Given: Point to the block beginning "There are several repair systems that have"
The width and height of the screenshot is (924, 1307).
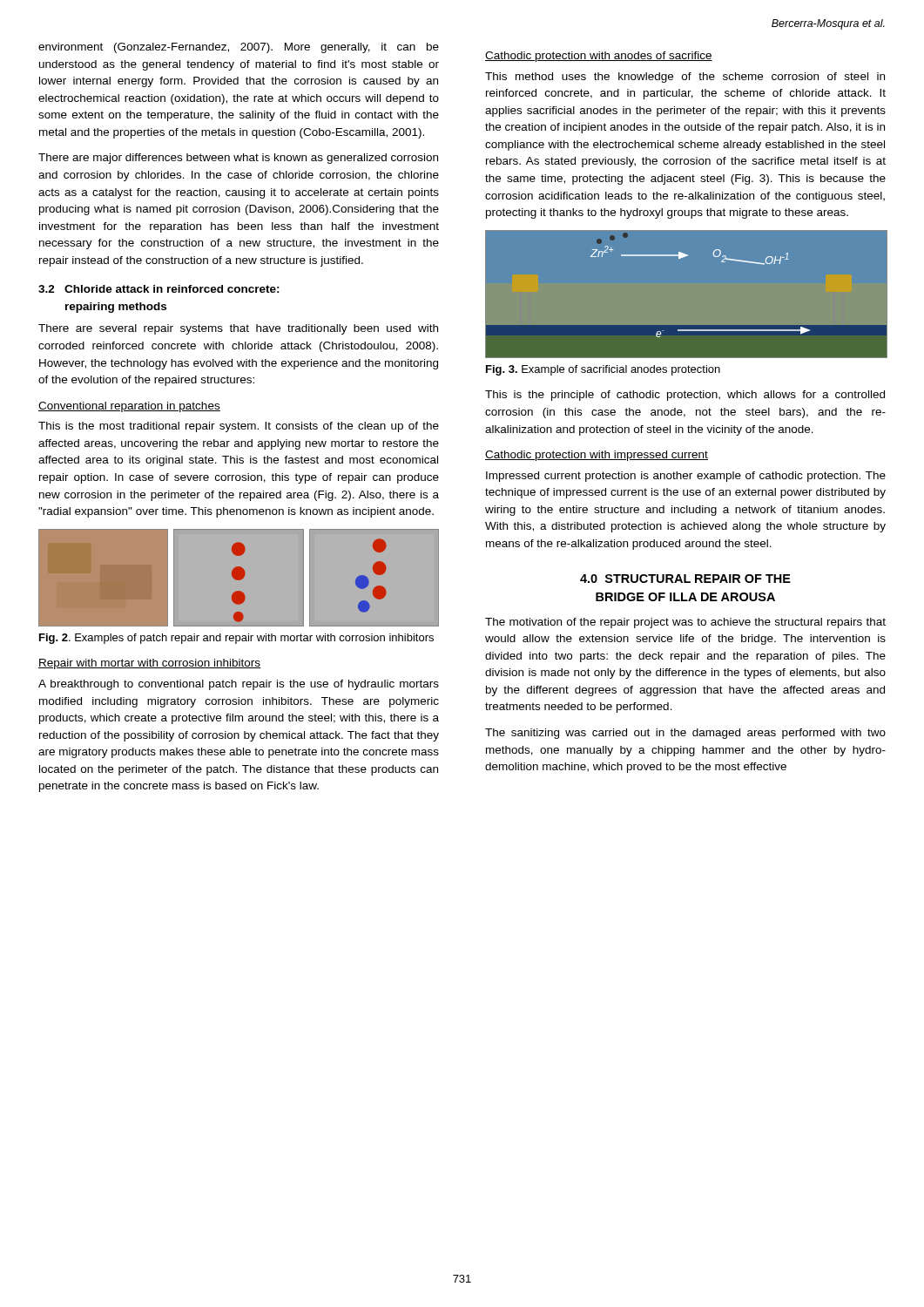Looking at the screenshot, I should pyautogui.click(x=239, y=354).
